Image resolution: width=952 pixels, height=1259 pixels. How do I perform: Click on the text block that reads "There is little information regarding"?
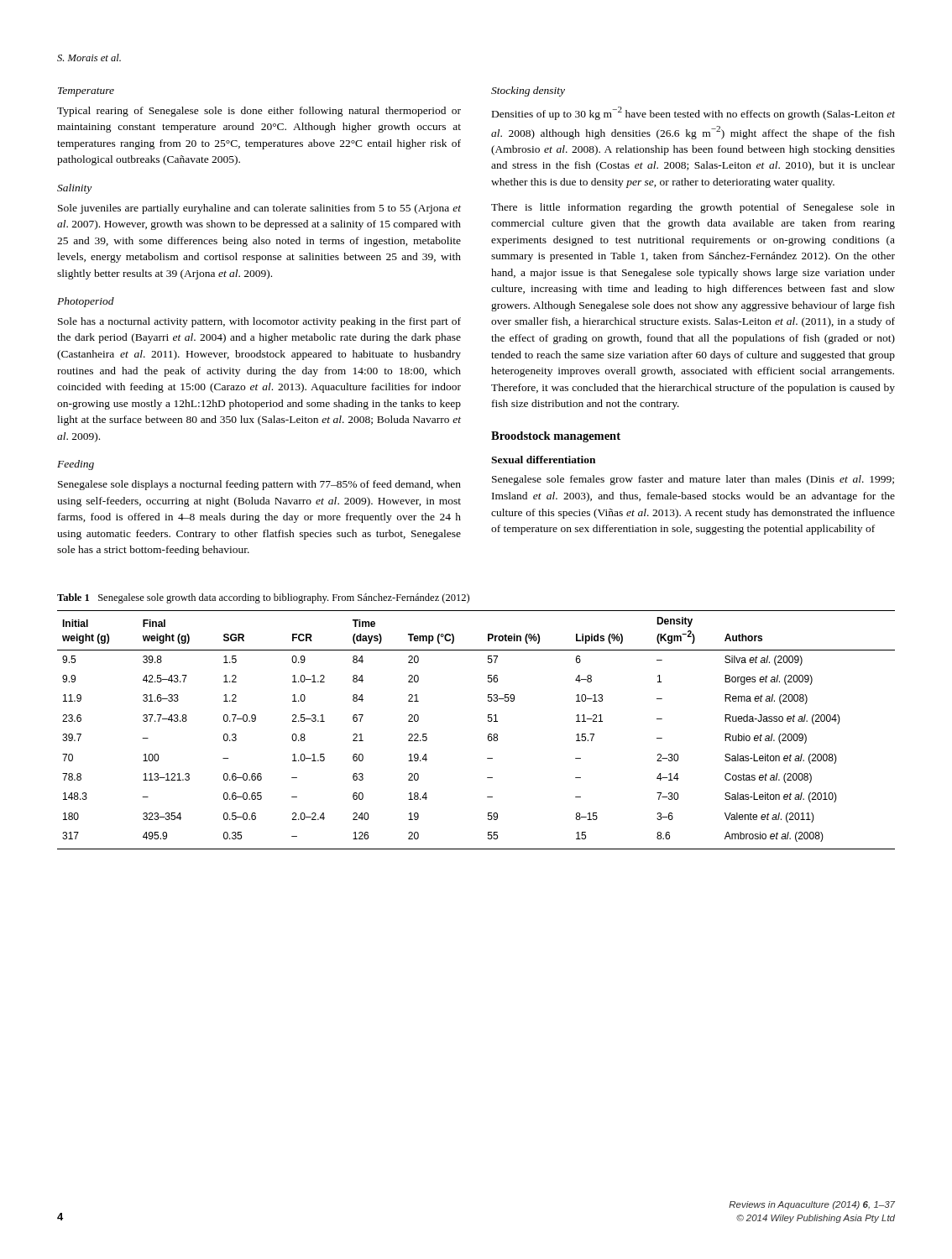[x=693, y=305]
